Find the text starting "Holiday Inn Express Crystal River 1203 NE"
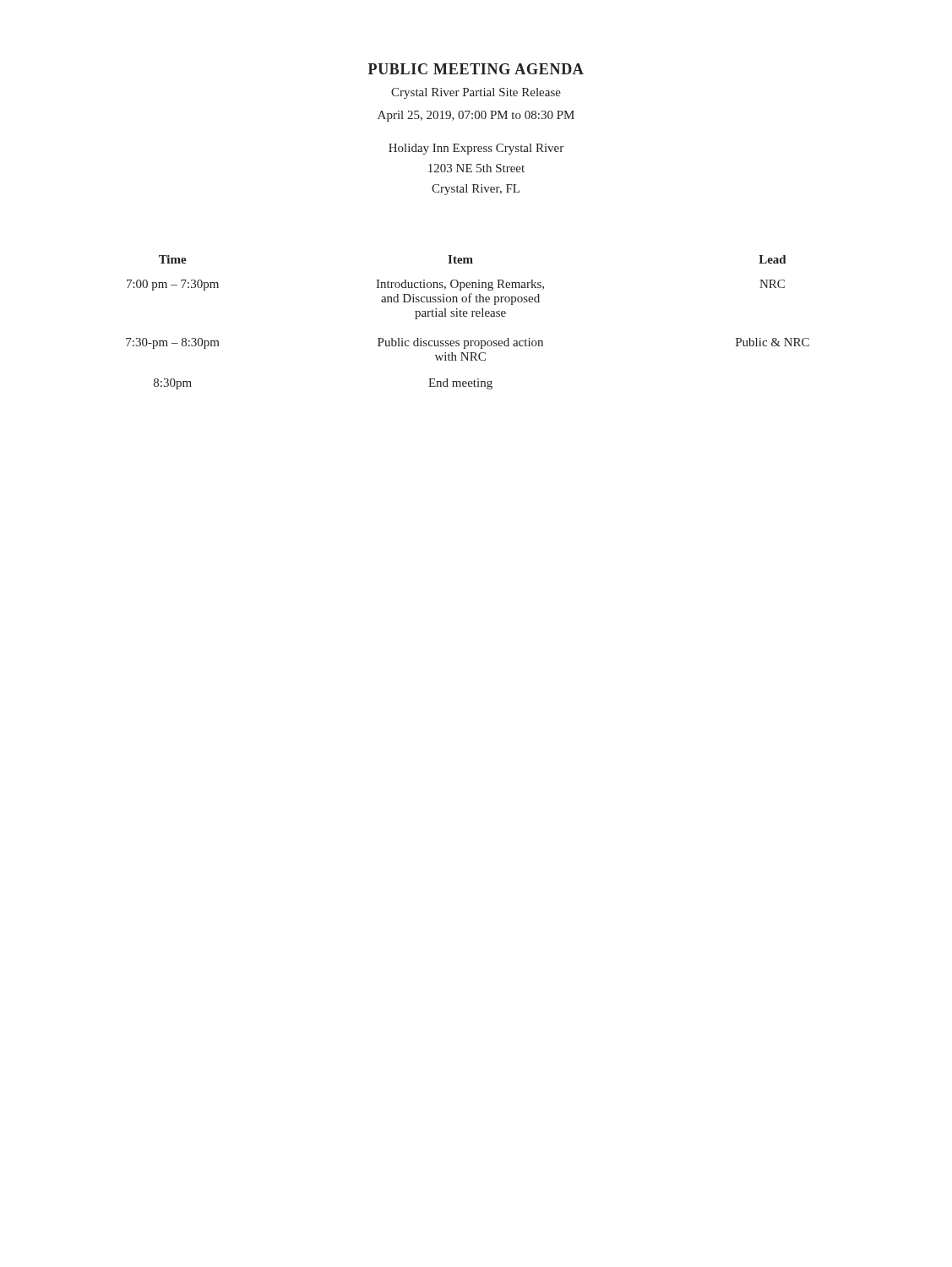Image resolution: width=952 pixels, height=1267 pixels. click(476, 168)
